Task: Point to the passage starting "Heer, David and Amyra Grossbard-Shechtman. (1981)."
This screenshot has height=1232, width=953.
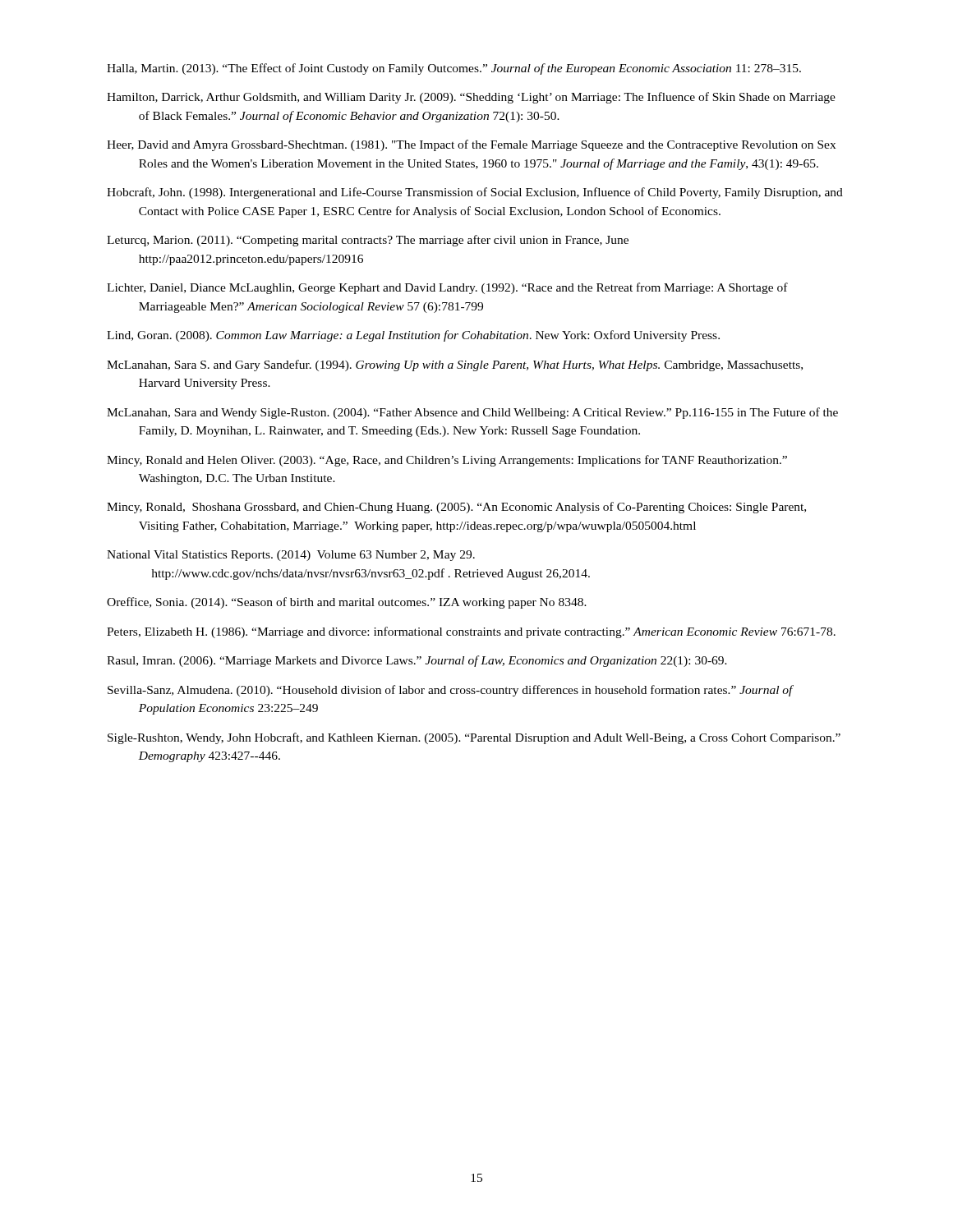Action: point(471,154)
